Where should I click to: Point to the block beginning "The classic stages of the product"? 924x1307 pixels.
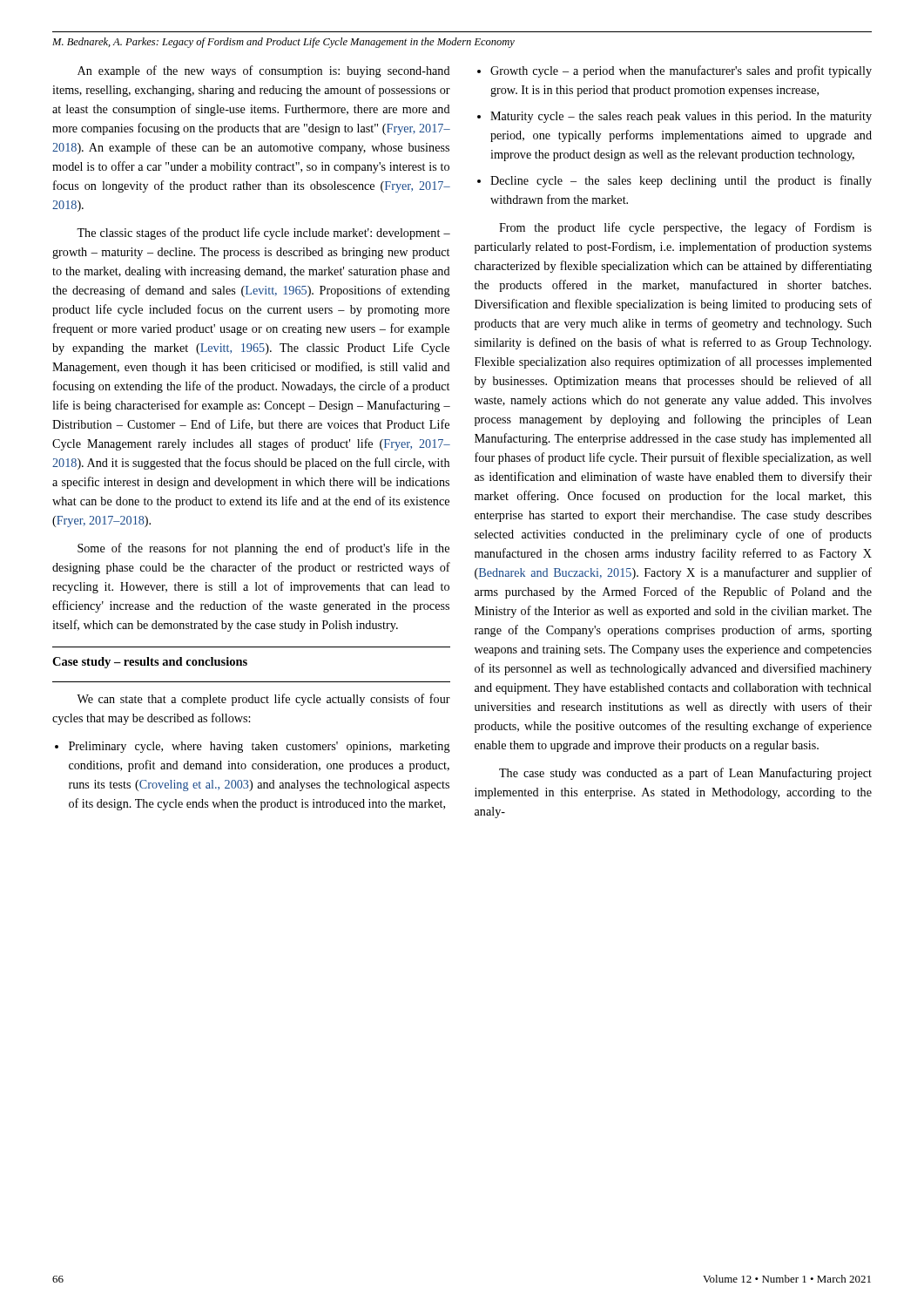[x=251, y=376]
